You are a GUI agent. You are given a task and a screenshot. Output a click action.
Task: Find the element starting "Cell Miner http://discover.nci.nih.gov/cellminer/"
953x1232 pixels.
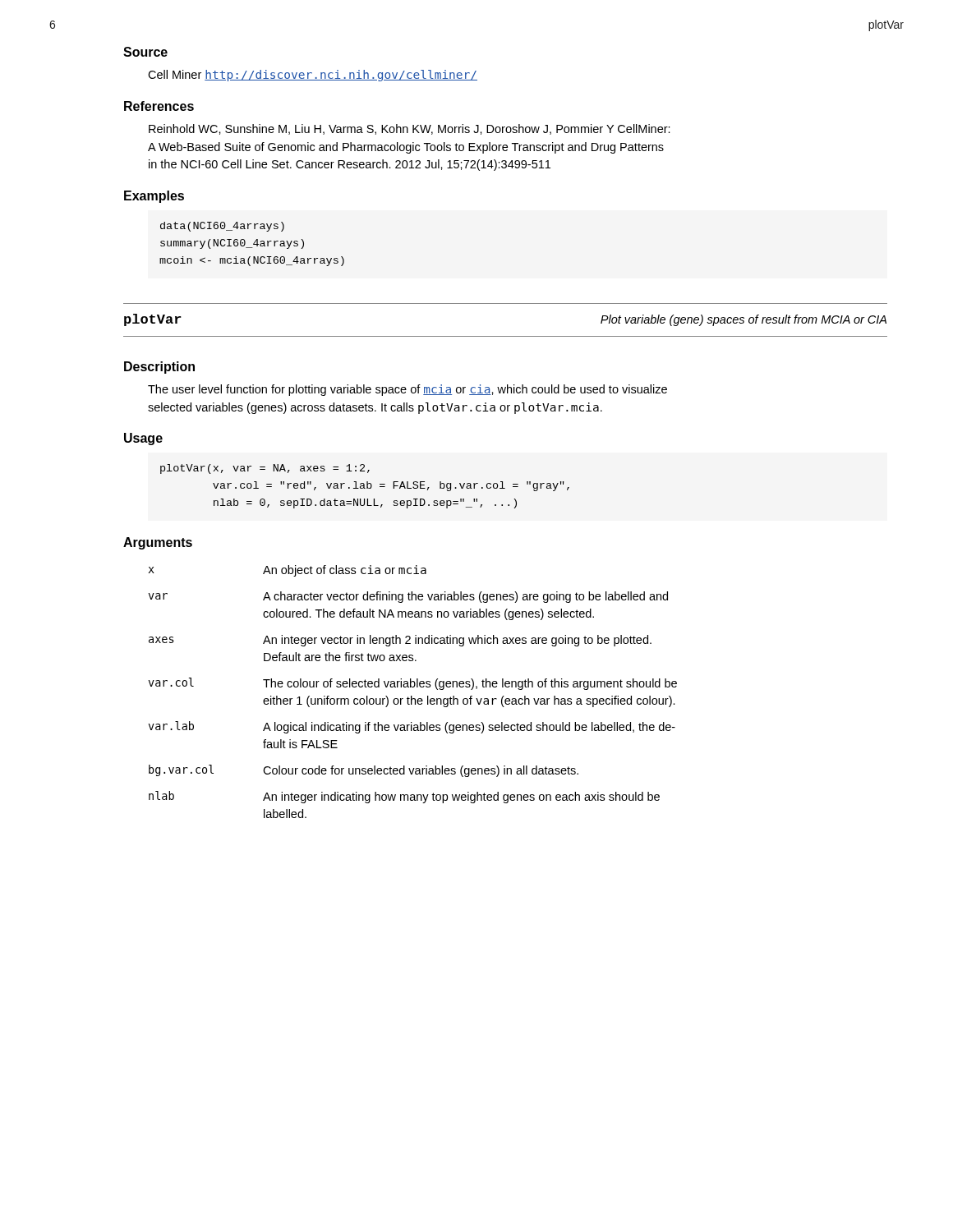313,75
